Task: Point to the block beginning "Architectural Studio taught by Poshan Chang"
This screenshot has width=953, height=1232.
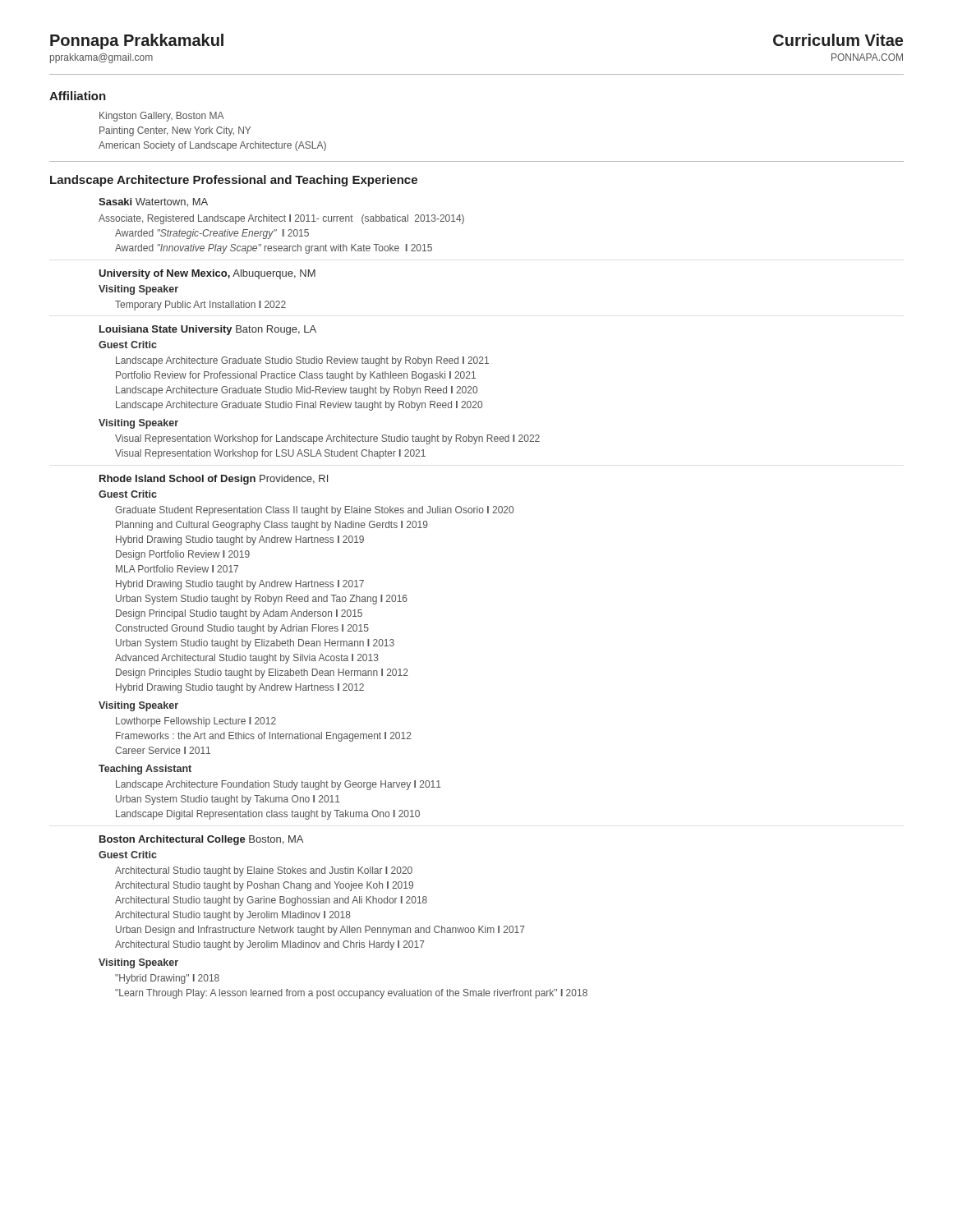Action: 264,885
